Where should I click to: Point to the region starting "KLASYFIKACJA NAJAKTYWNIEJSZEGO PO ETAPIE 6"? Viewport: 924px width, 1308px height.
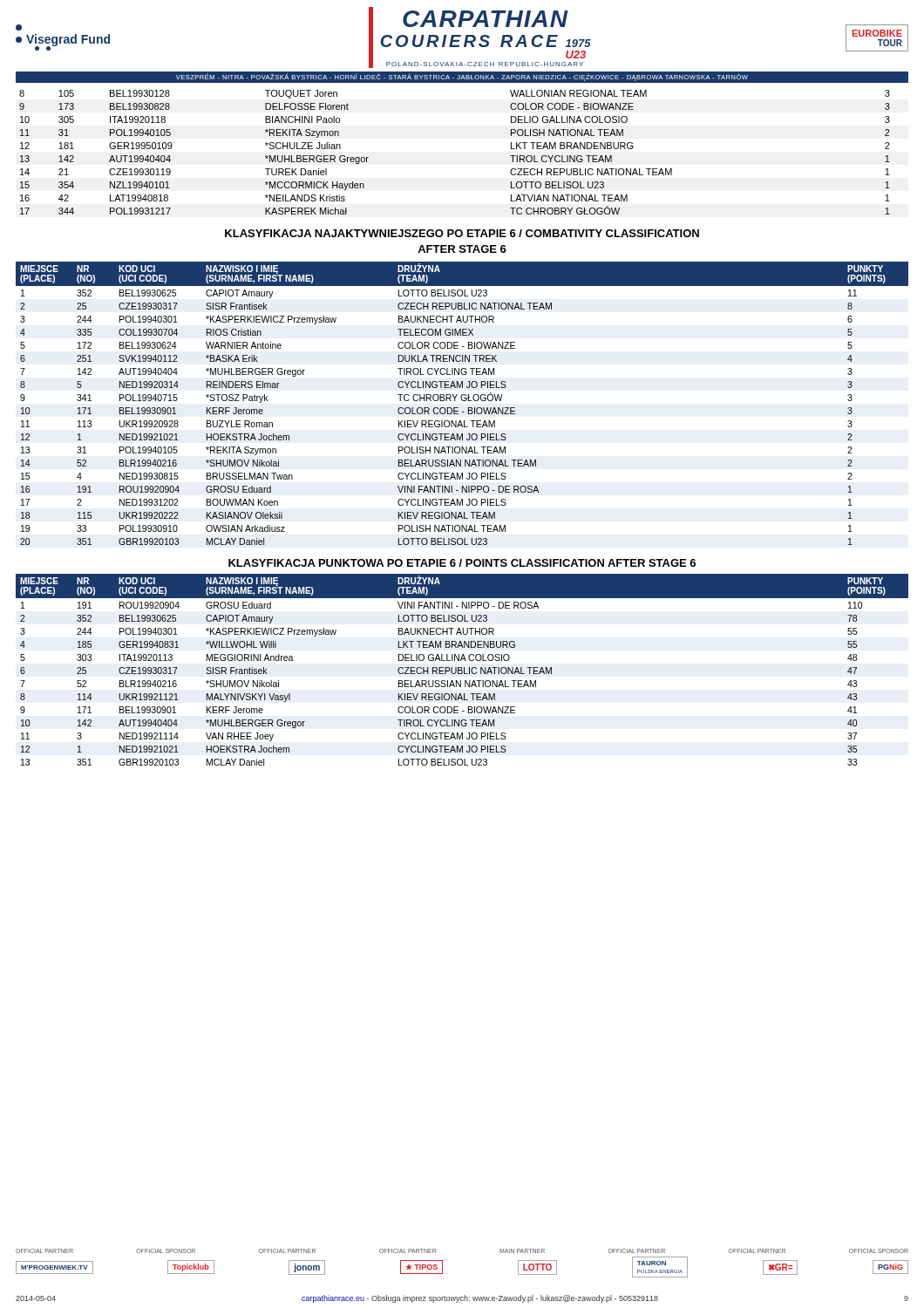[462, 241]
